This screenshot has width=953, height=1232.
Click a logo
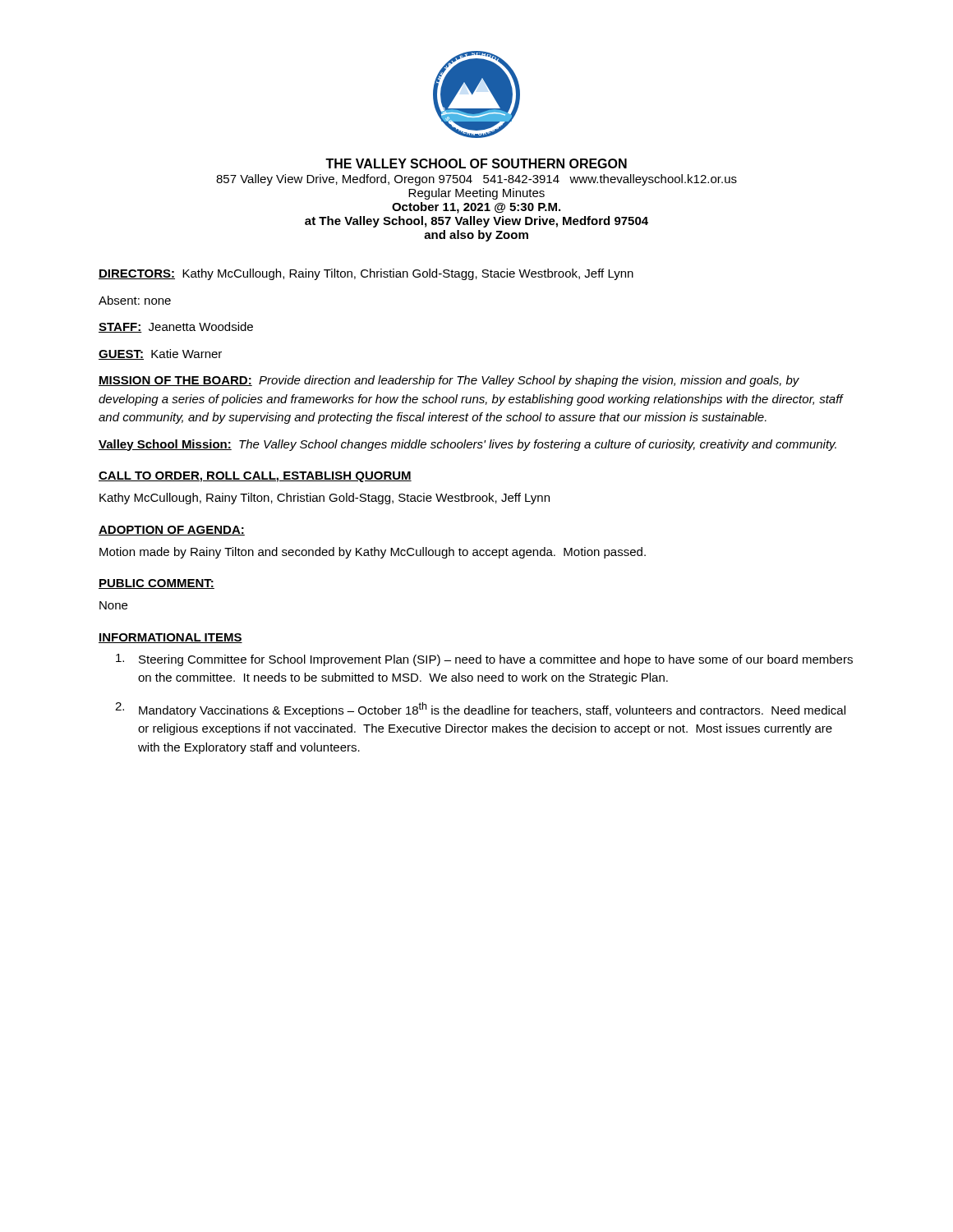476,96
